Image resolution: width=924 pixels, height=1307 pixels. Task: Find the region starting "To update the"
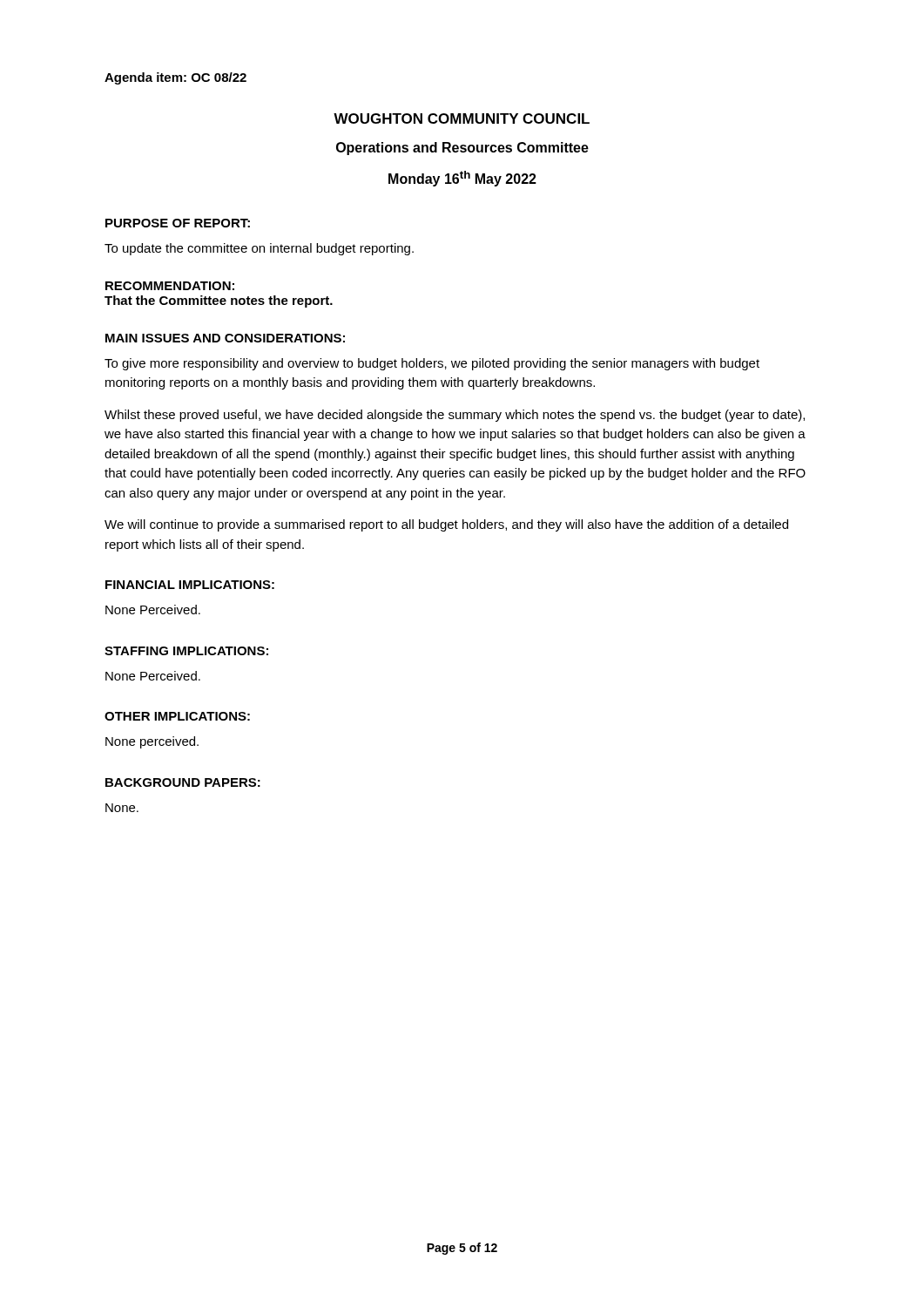[260, 248]
